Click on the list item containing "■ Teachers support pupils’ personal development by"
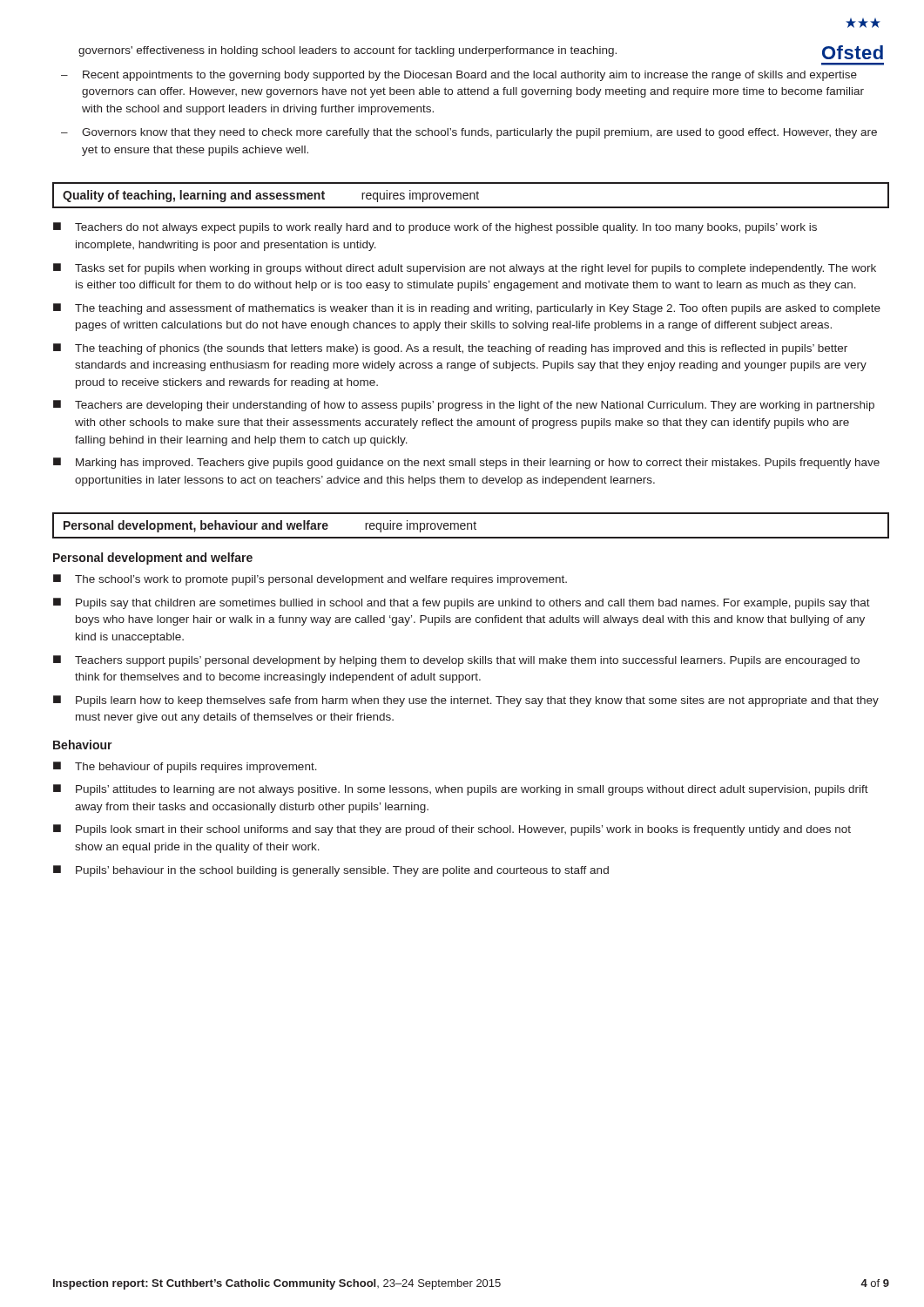Image resolution: width=924 pixels, height=1307 pixels. 466,668
